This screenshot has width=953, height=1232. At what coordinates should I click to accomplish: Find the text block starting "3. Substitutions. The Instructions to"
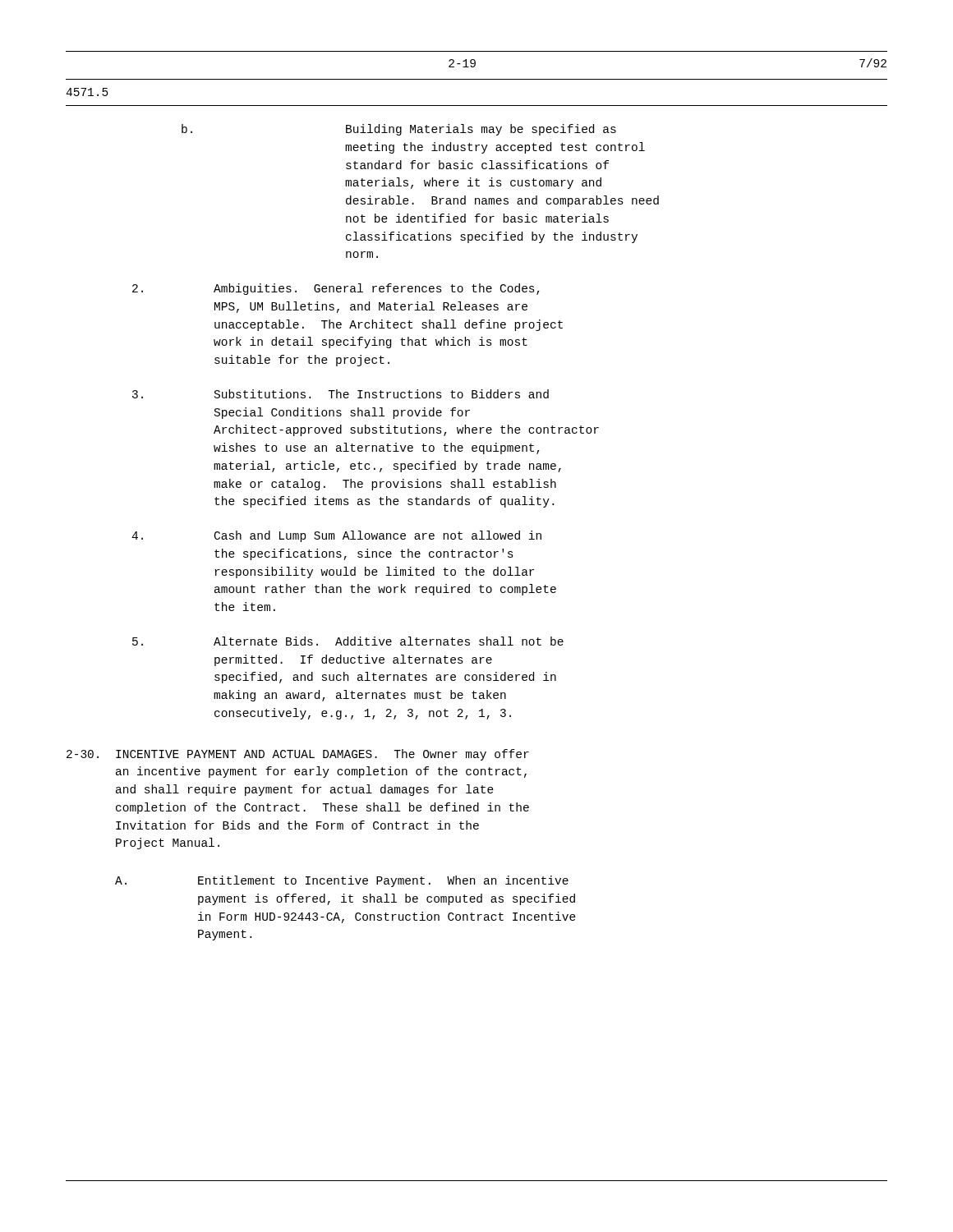click(476, 449)
